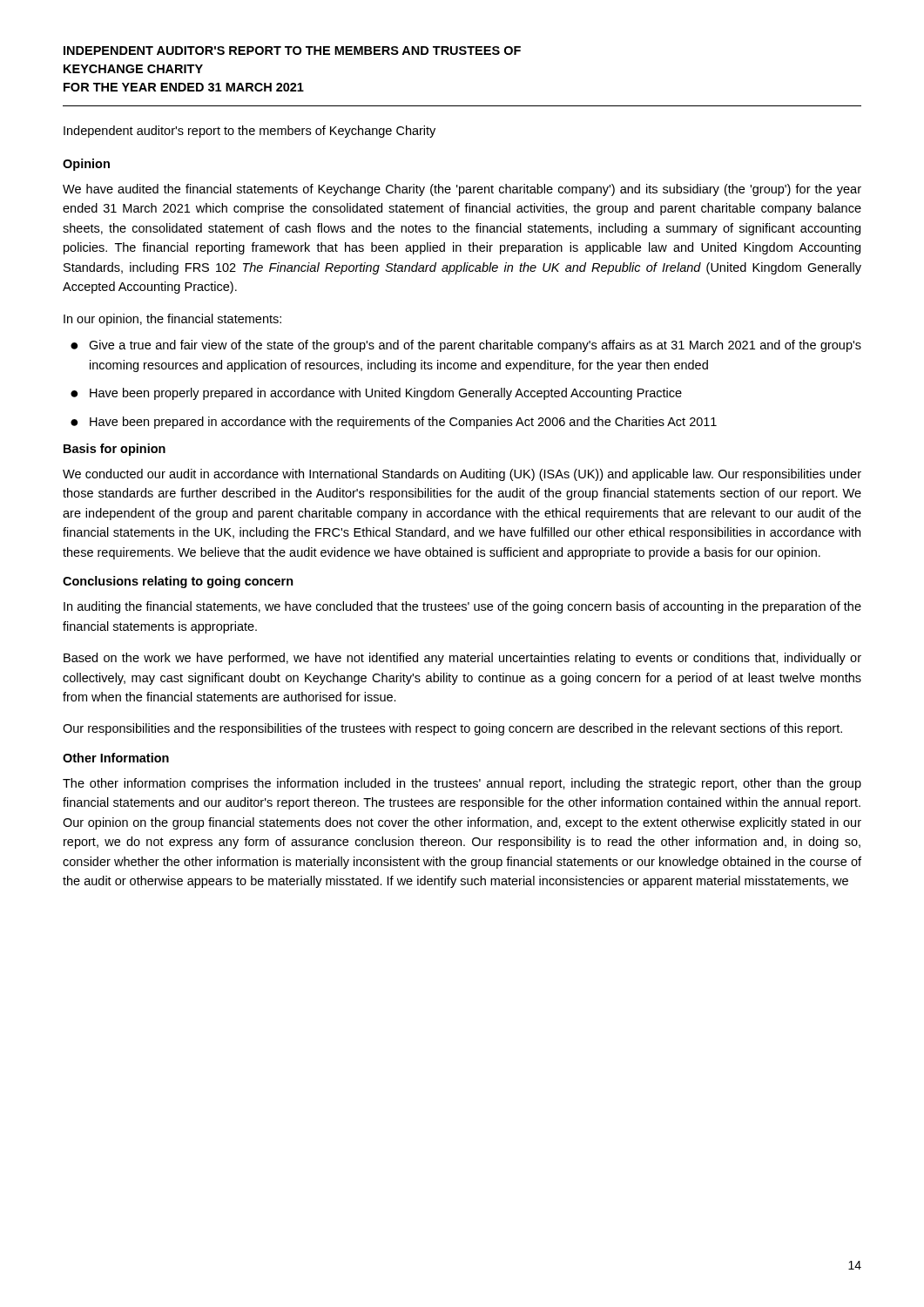The image size is (924, 1307).
Task: Find the text block that reads "Based on the work we"
Action: click(462, 678)
